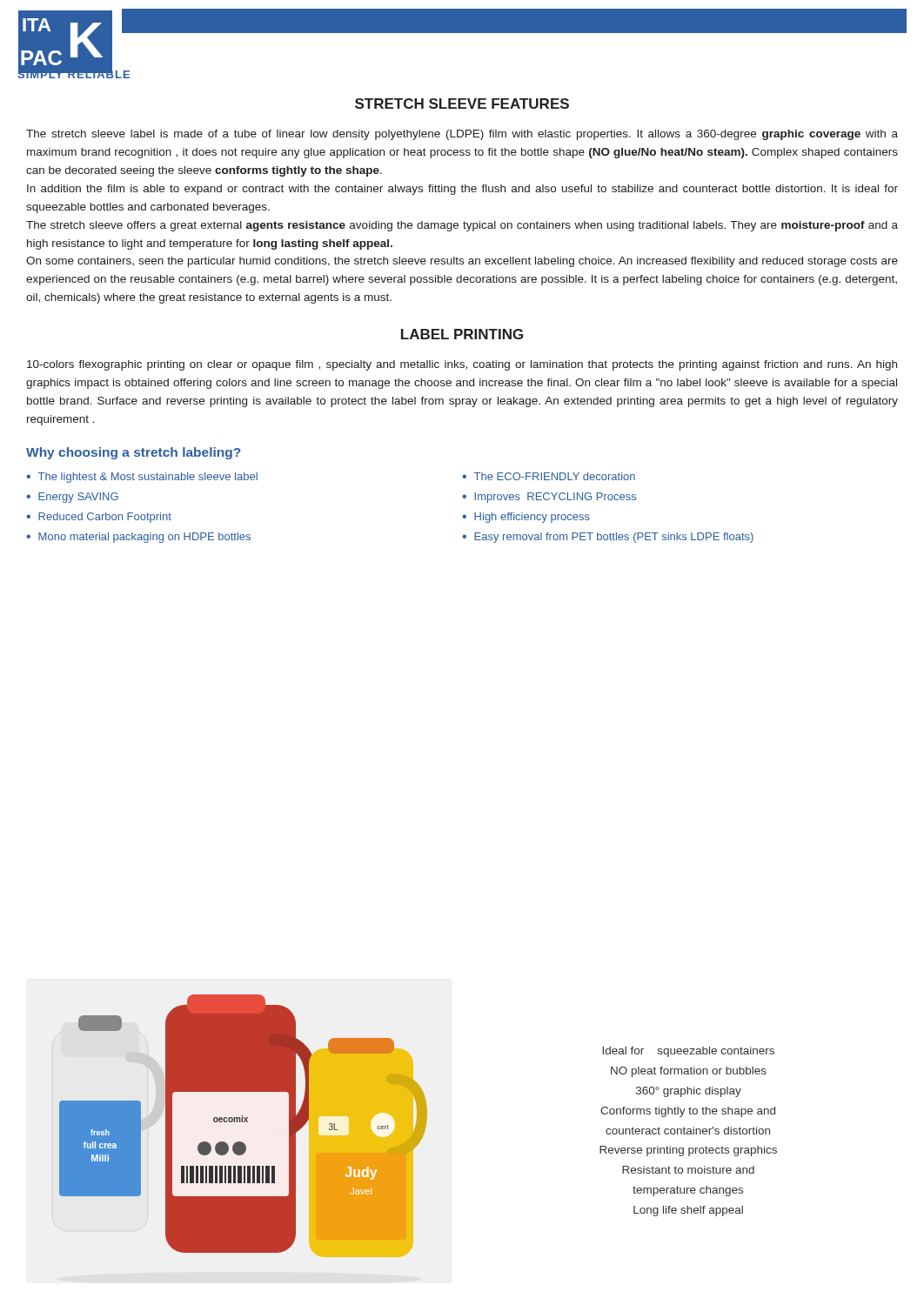
Task: Locate the text "• The ECO-FRIENDLY decoration"
Action: (x=549, y=477)
